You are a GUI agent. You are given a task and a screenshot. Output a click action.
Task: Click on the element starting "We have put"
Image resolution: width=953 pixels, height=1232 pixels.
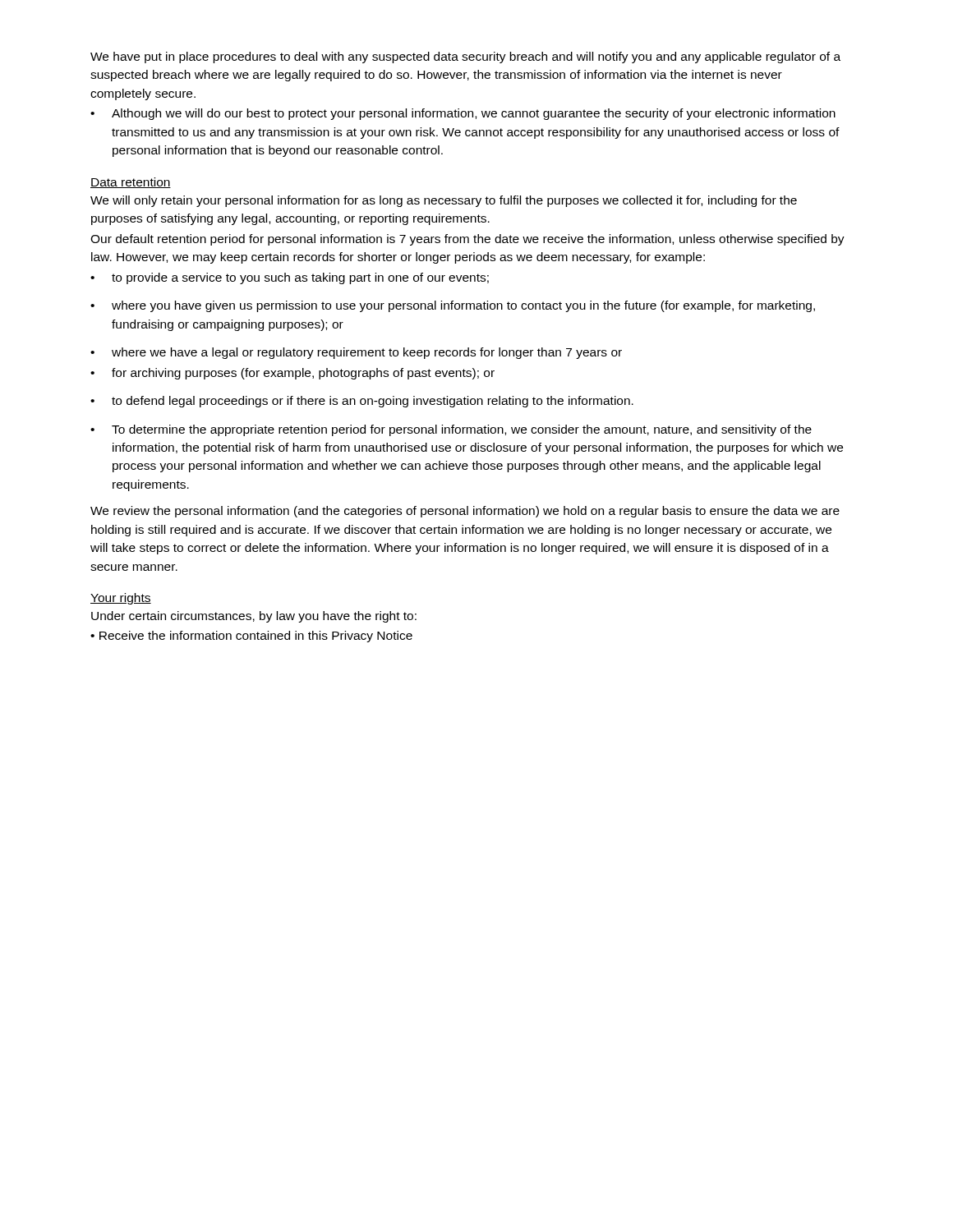point(465,75)
